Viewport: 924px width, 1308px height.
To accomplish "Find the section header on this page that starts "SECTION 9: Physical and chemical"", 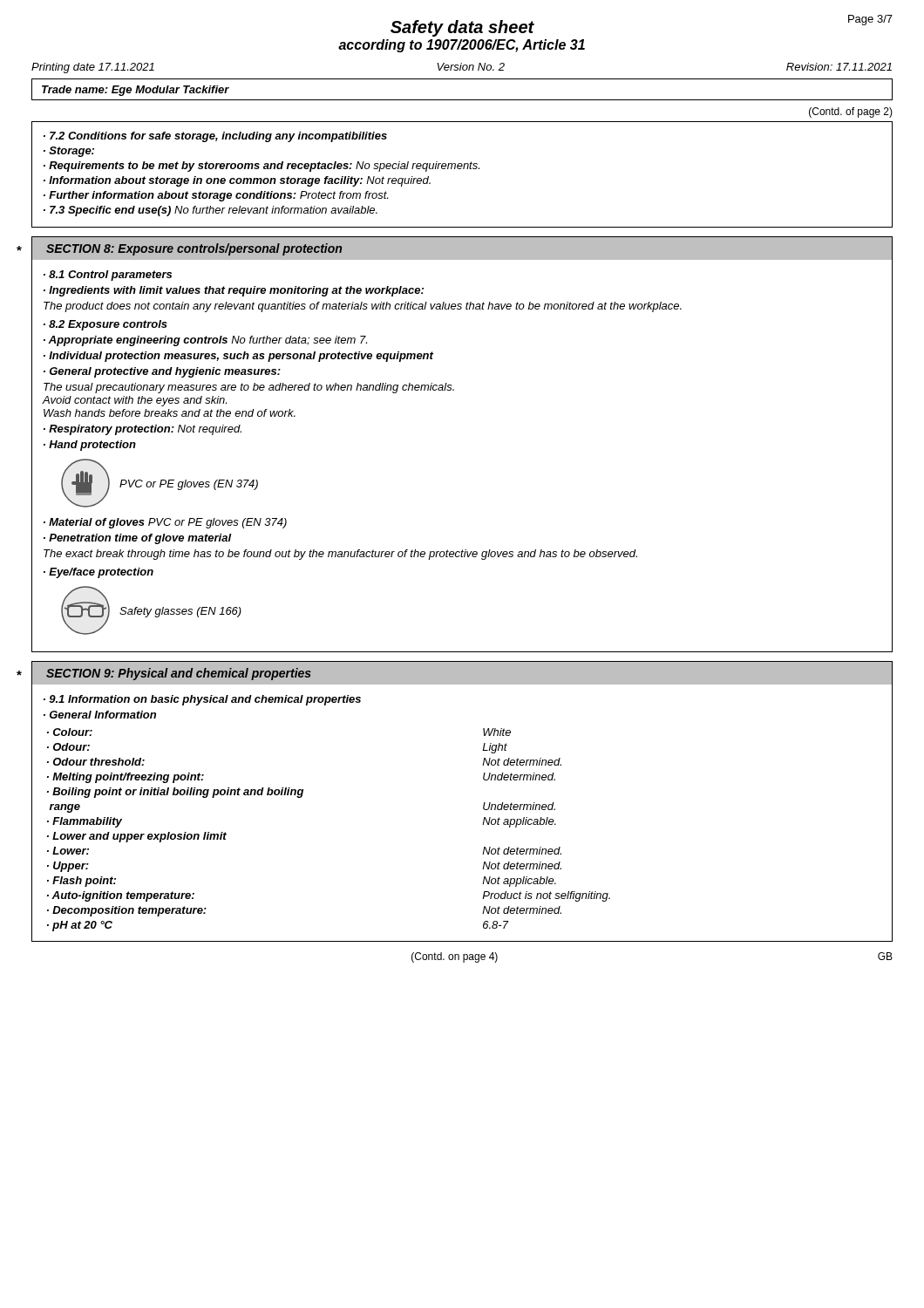I will tap(177, 673).
